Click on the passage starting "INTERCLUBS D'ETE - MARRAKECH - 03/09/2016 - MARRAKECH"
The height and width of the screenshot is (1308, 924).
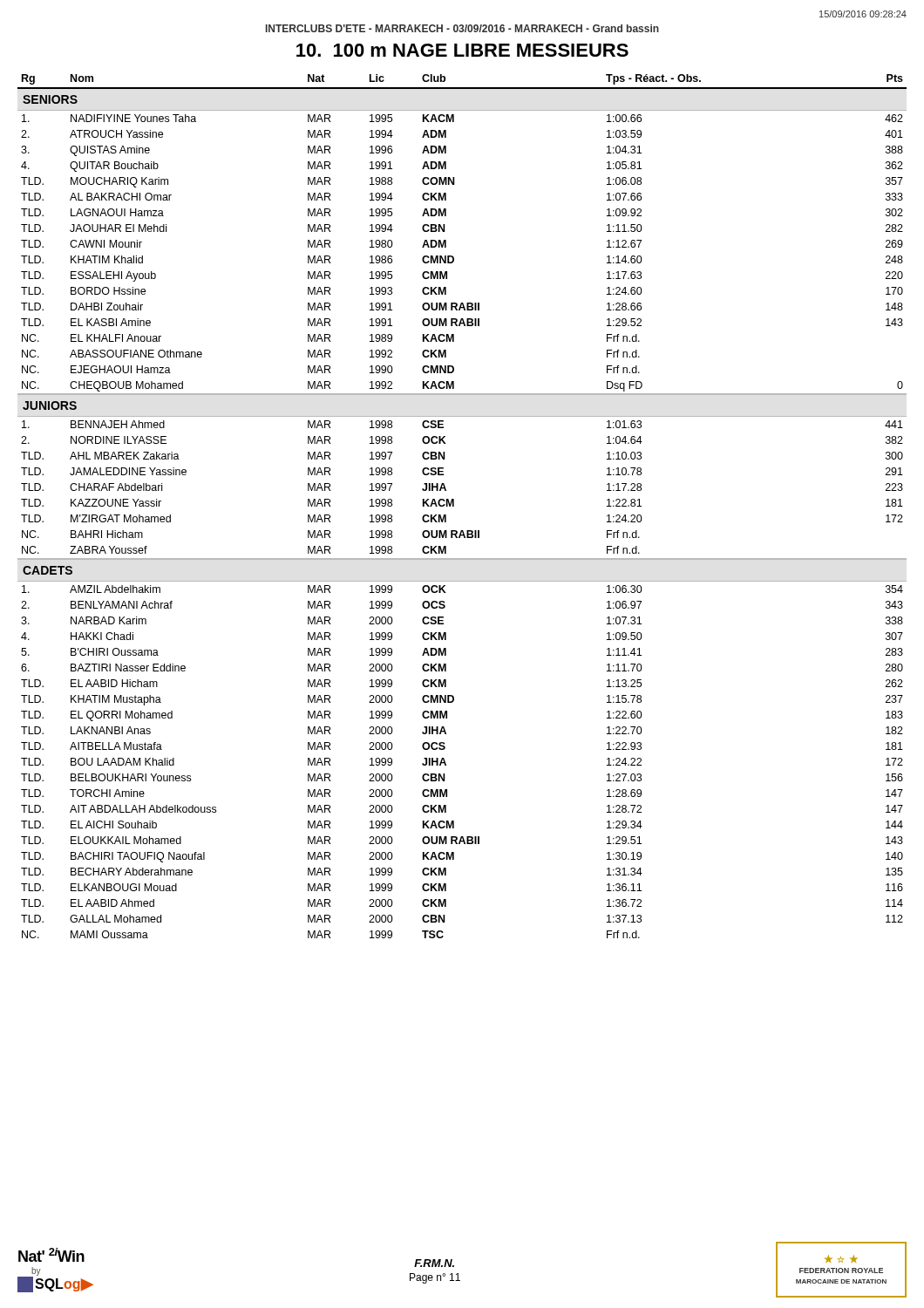462,29
